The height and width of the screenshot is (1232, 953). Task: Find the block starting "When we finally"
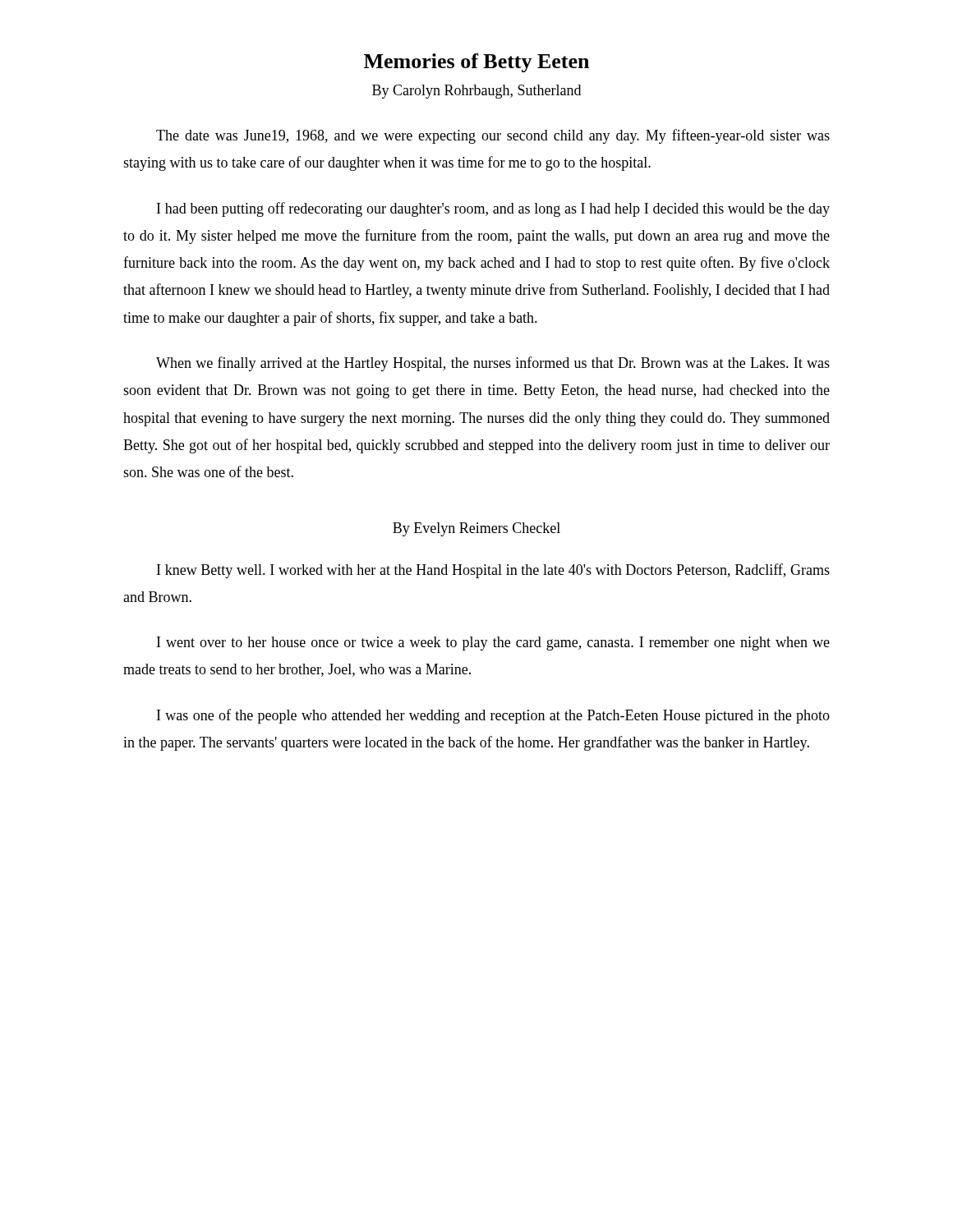point(476,418)
